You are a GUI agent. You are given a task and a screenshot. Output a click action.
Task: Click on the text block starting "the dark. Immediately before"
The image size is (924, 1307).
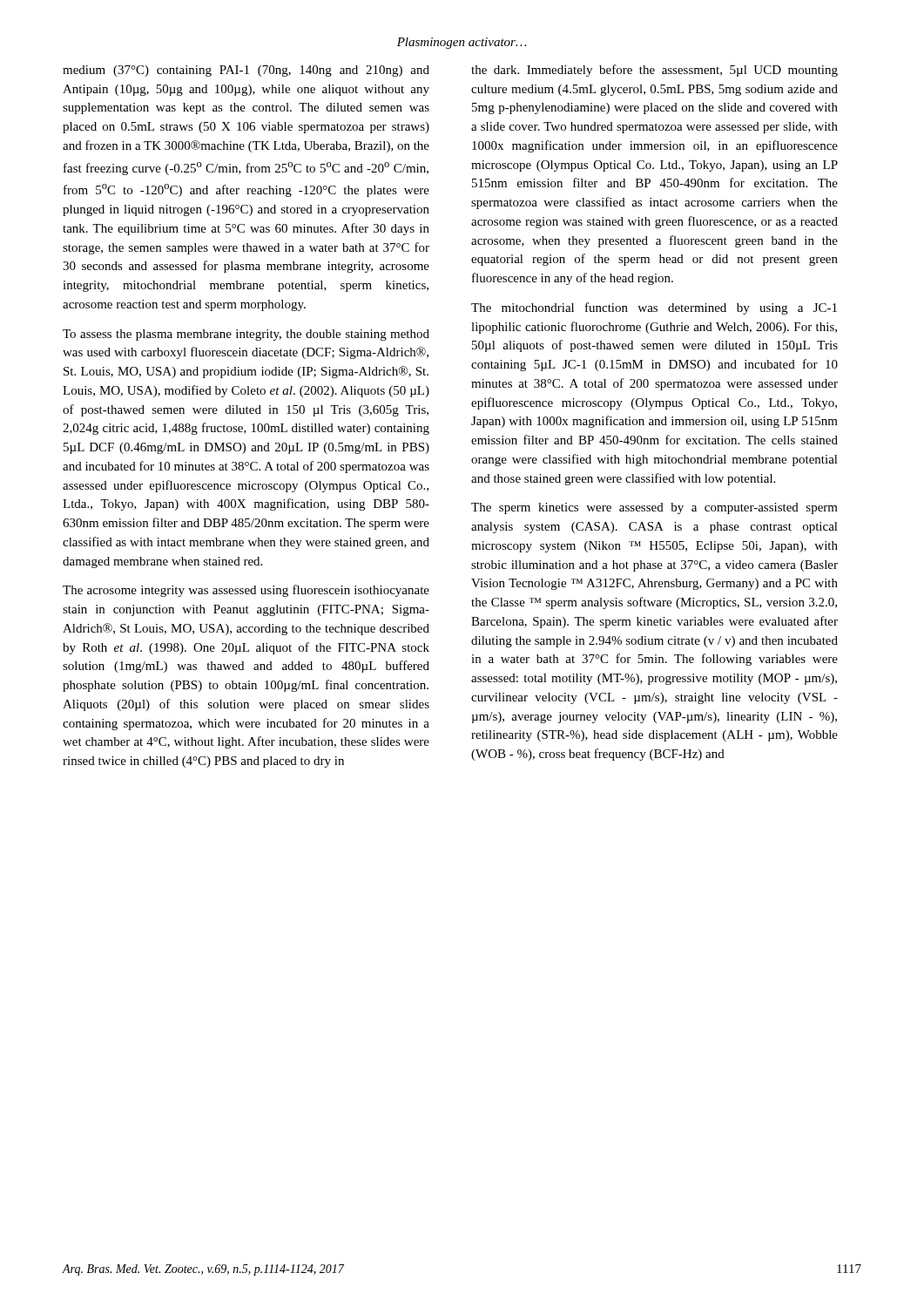654,174
